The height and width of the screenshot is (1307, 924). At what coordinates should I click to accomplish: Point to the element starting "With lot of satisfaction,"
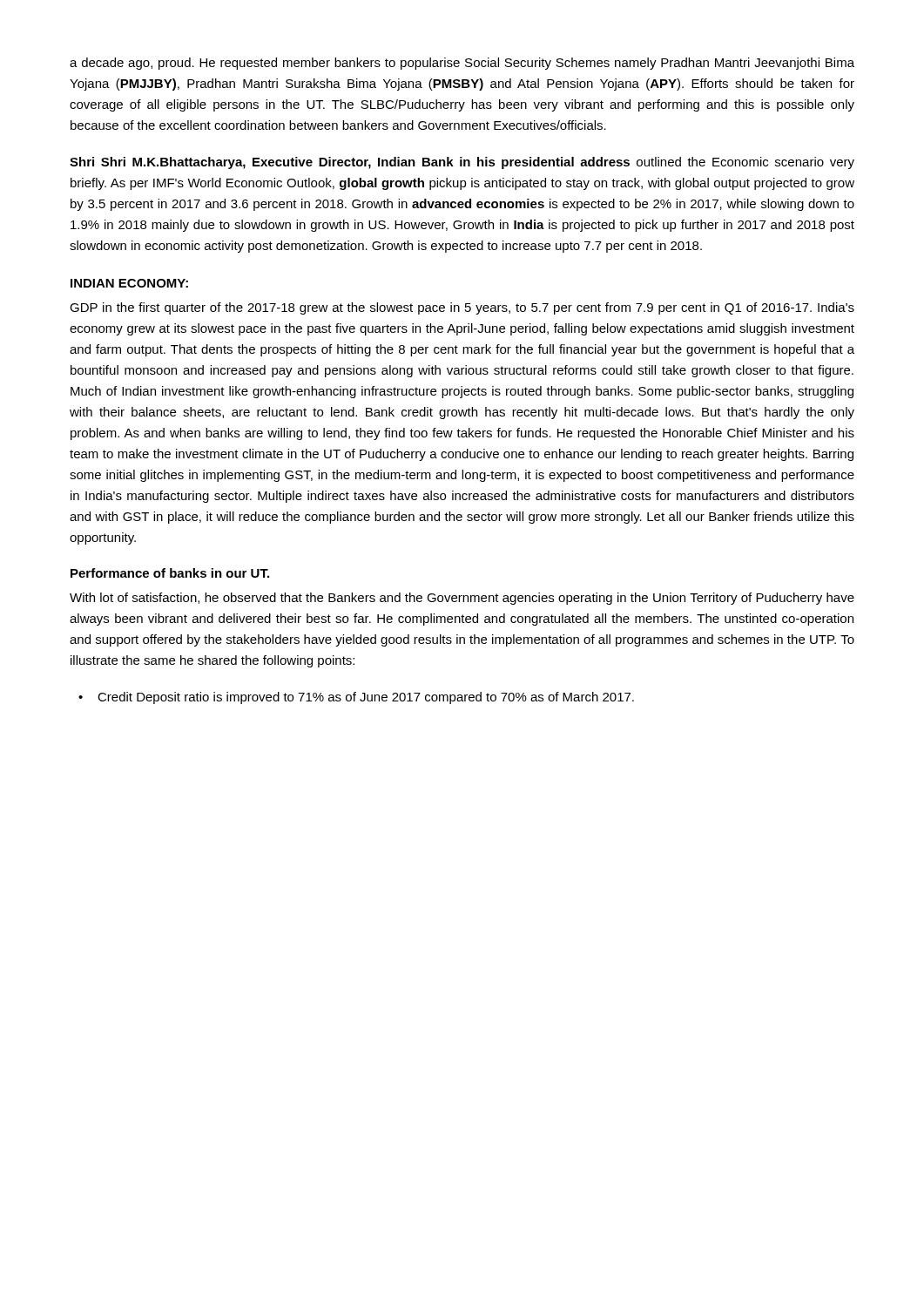pyautogui.click(x=462, y=629)
